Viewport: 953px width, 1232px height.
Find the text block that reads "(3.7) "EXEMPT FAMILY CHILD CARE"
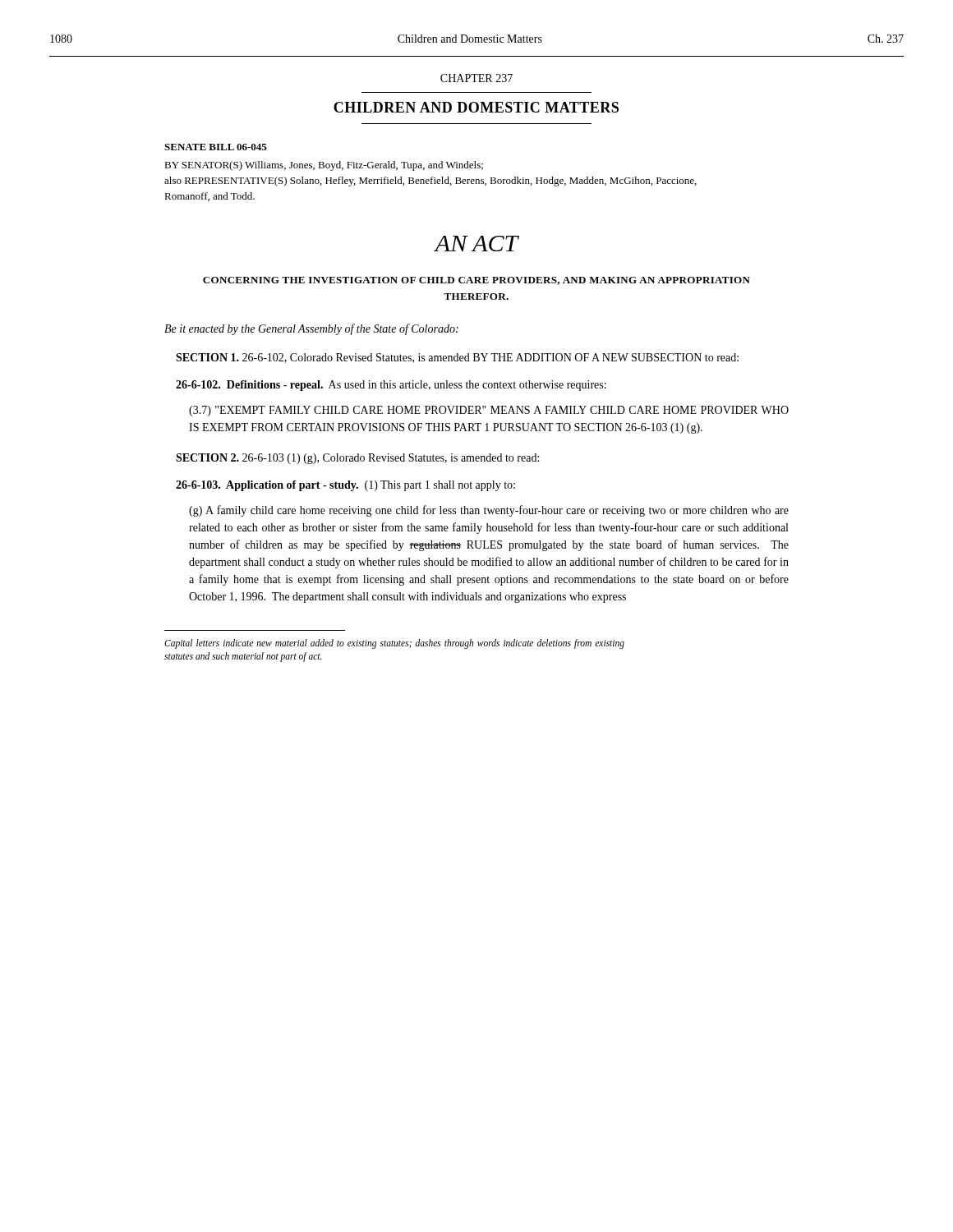coord(489,419)
